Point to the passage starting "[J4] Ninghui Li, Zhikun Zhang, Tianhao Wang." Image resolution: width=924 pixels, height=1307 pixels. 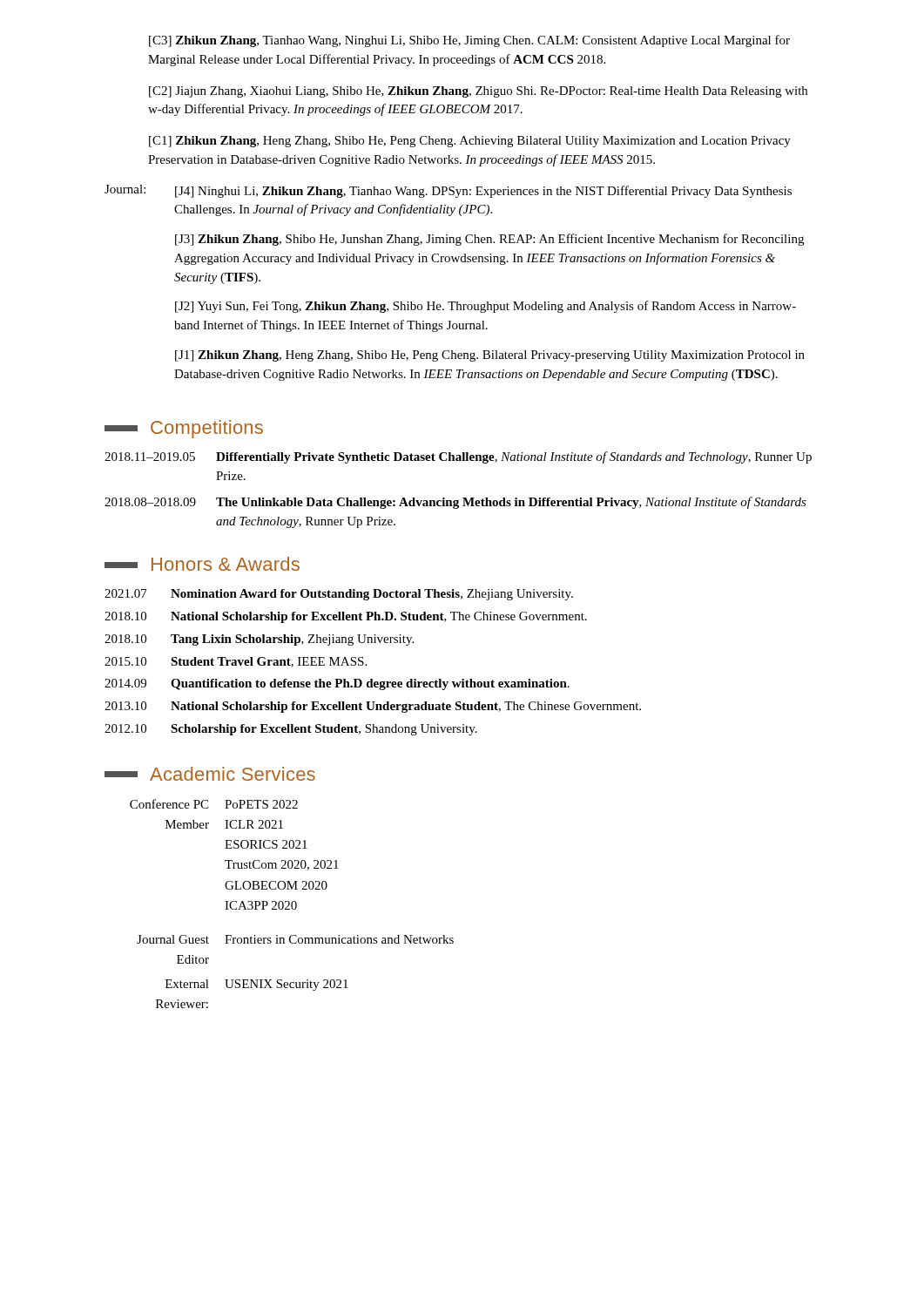(x=483, y=200)
